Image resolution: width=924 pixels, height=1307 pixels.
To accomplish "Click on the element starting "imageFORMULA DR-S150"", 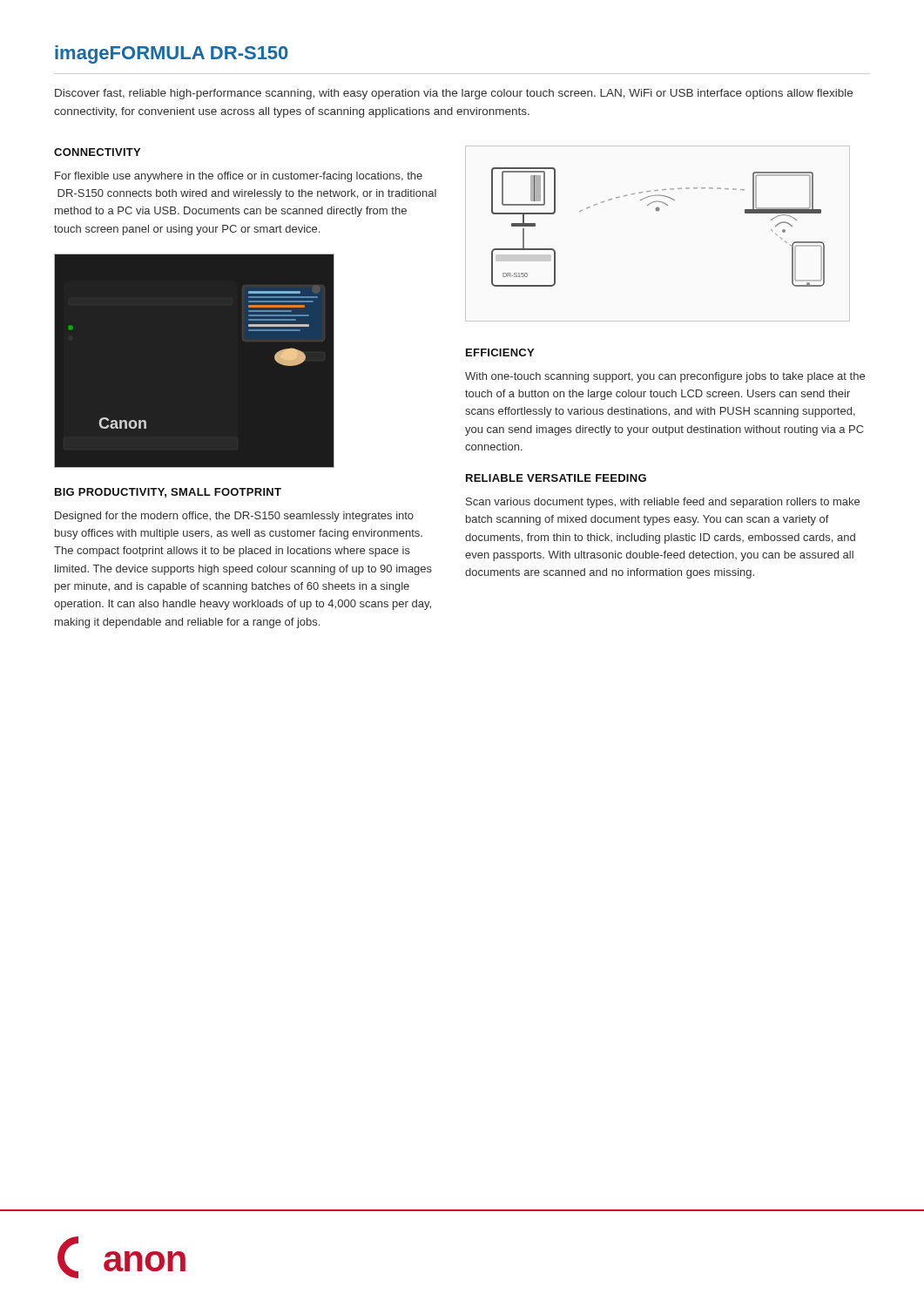I will pyautogui.click(x=171, y=53).
